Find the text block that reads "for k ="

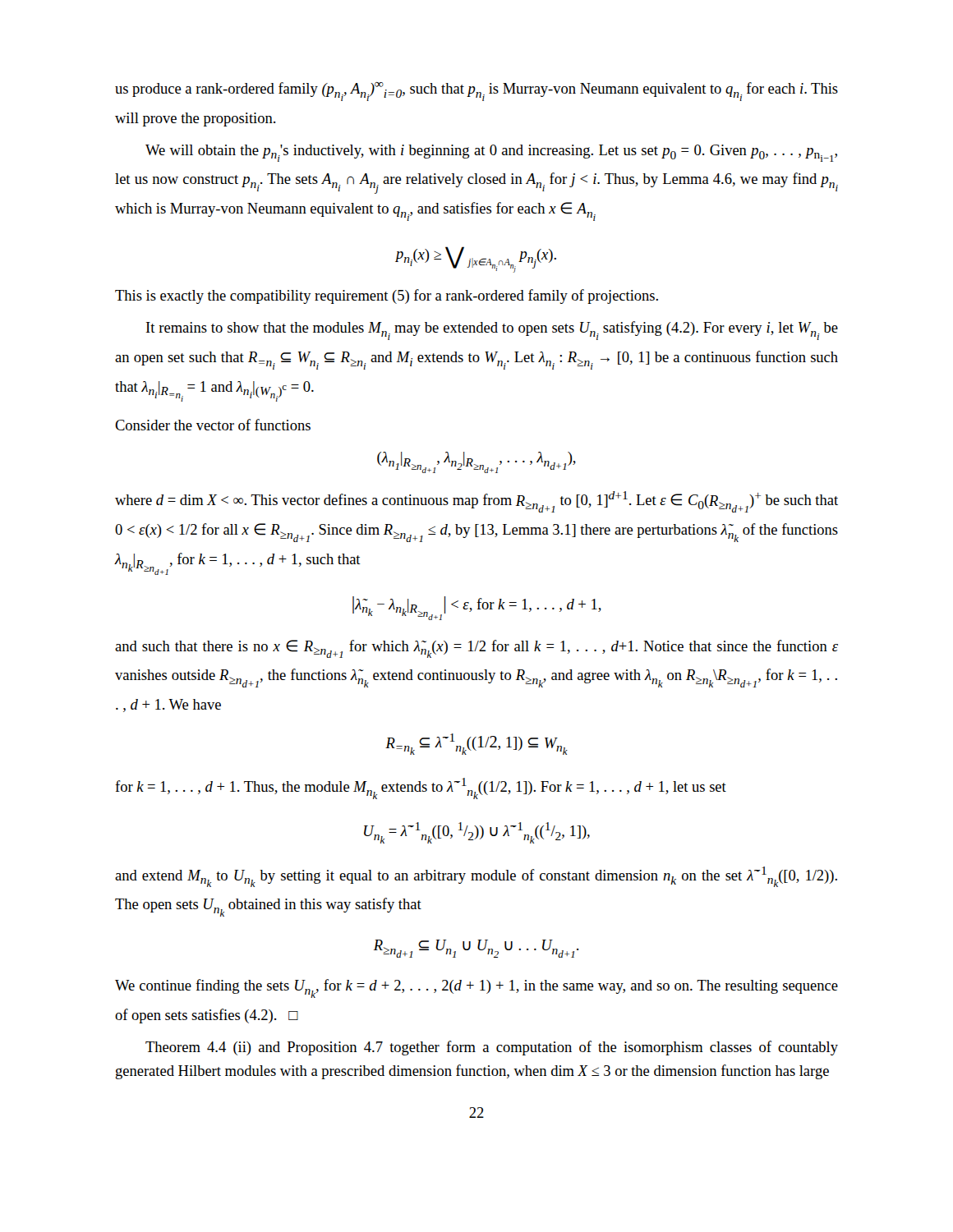[476, 789]
